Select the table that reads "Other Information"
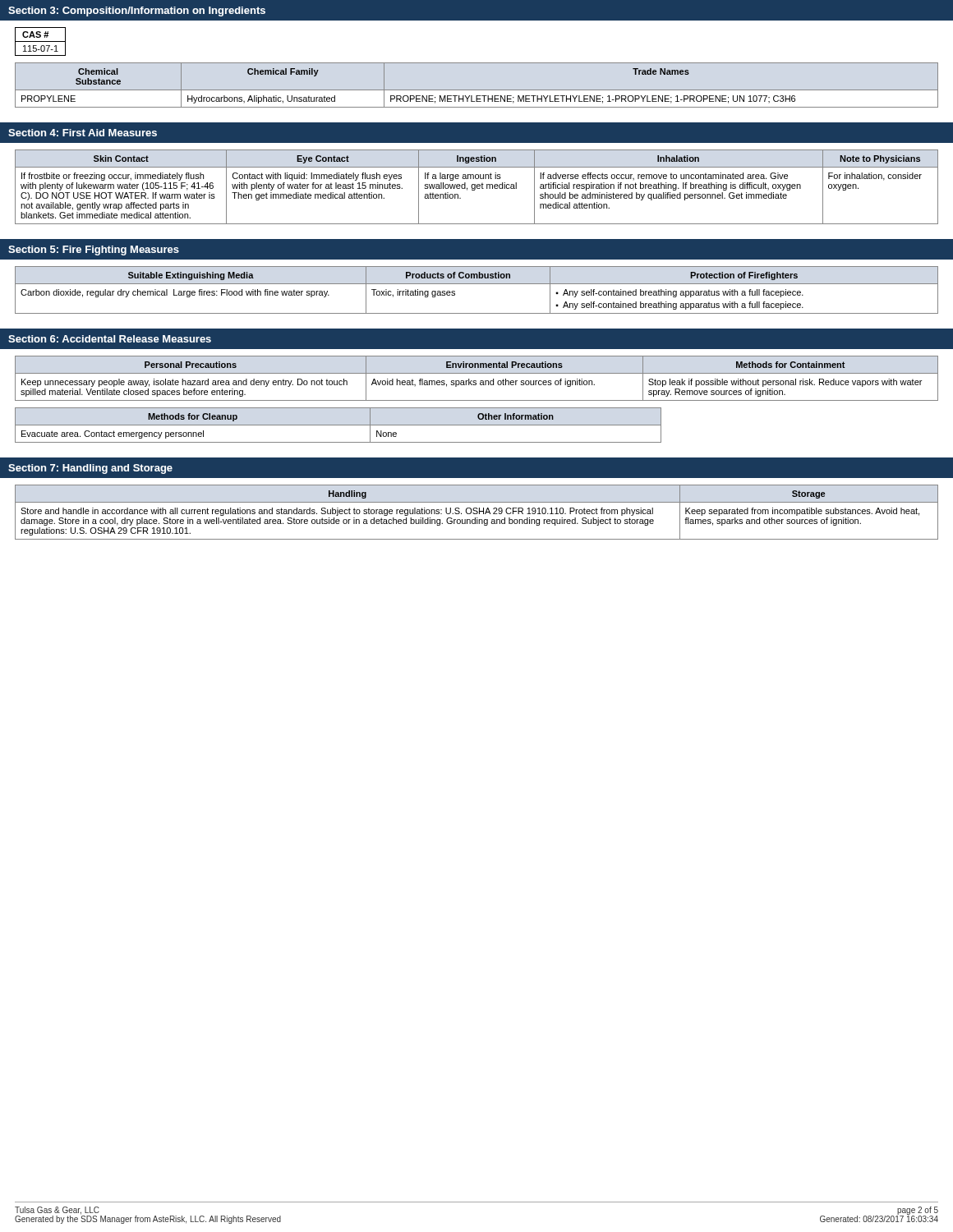This screenshot has width=953, height=1232. click(x=476, y=432)
